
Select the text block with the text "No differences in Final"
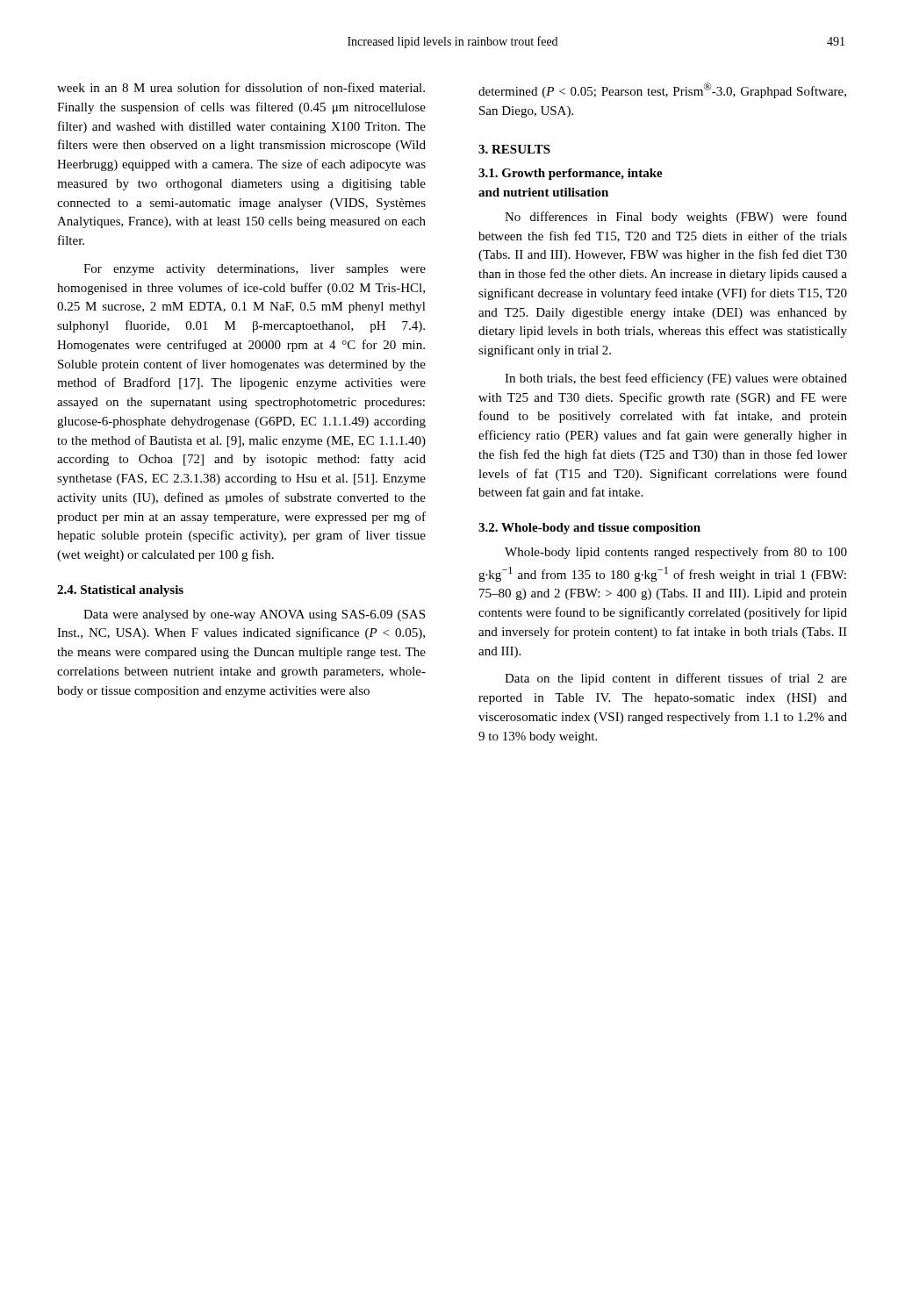tap(663, 284)
